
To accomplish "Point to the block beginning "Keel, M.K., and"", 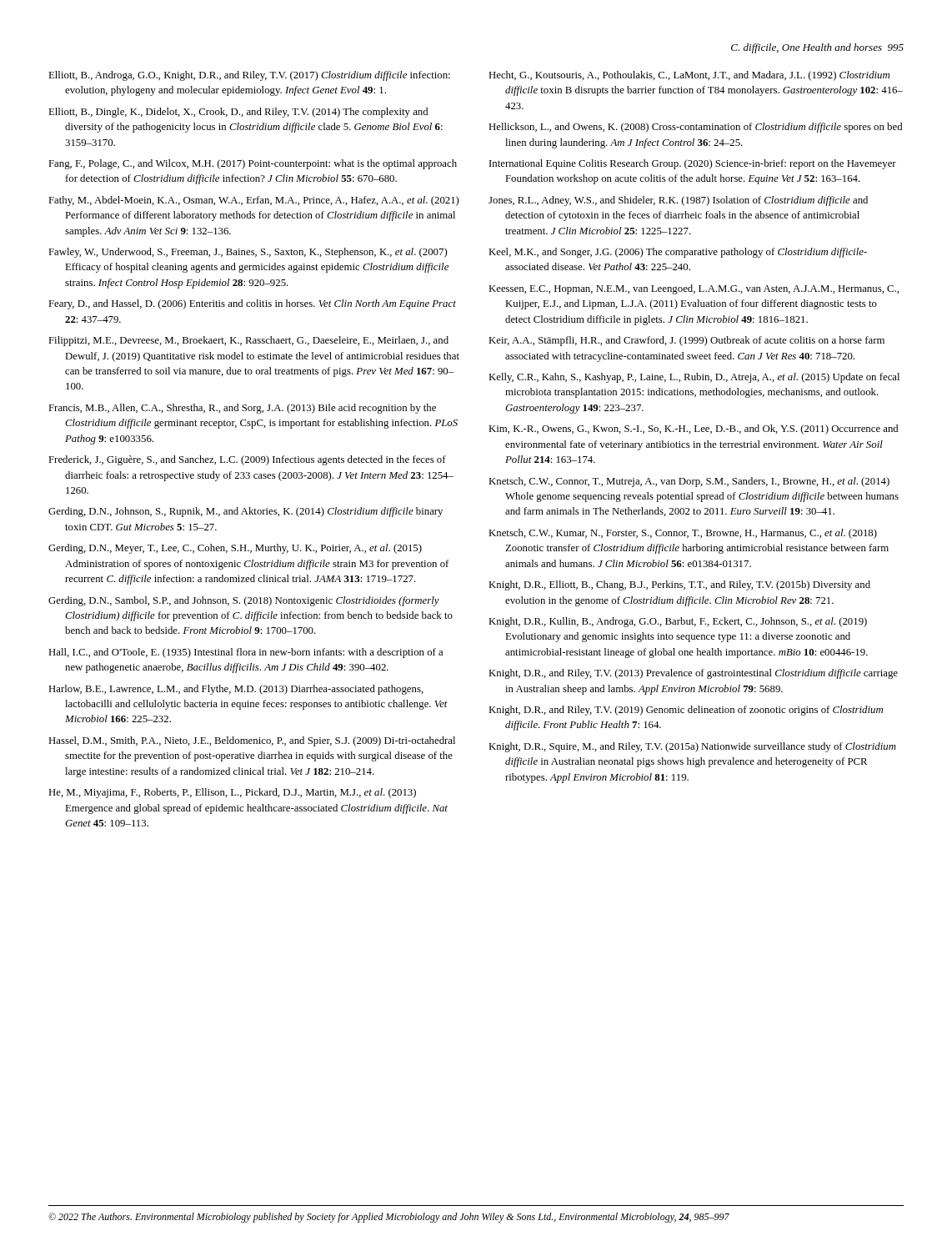I will pyautogui.click(x=678, y=260).
